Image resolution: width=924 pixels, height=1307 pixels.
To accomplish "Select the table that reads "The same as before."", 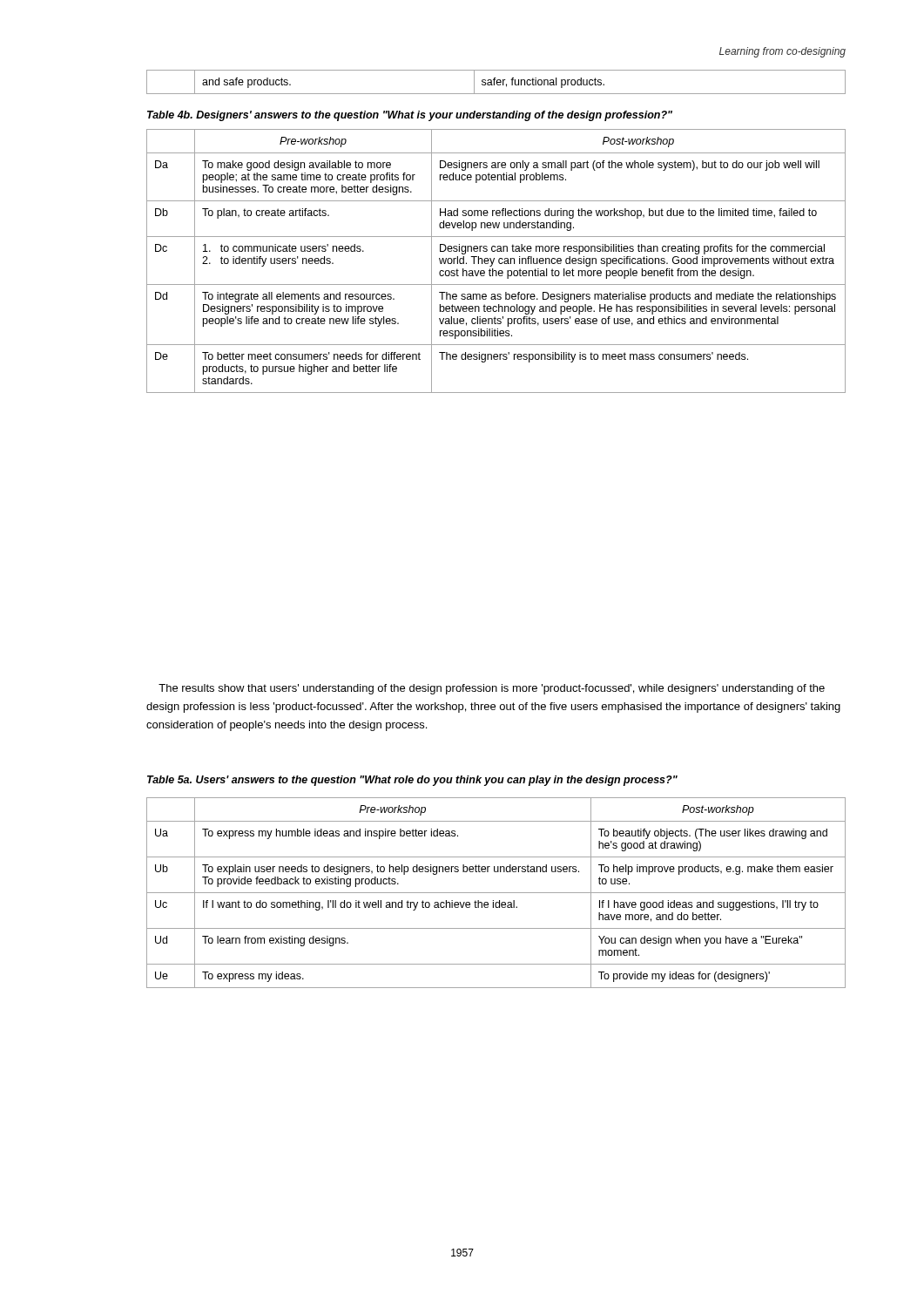I will click(x=496, y=261).
